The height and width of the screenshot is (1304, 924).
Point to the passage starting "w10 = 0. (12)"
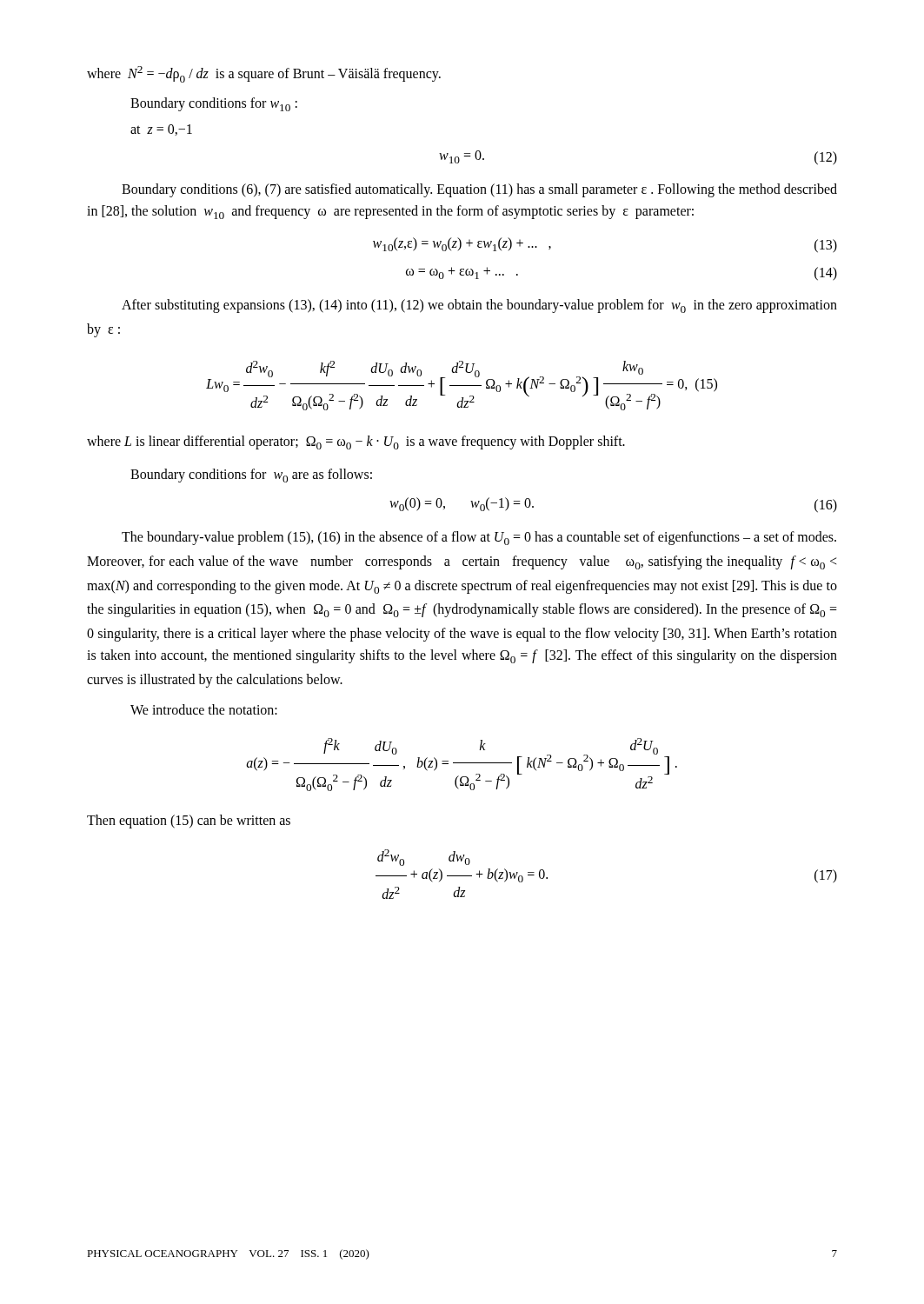coord(457,157)
